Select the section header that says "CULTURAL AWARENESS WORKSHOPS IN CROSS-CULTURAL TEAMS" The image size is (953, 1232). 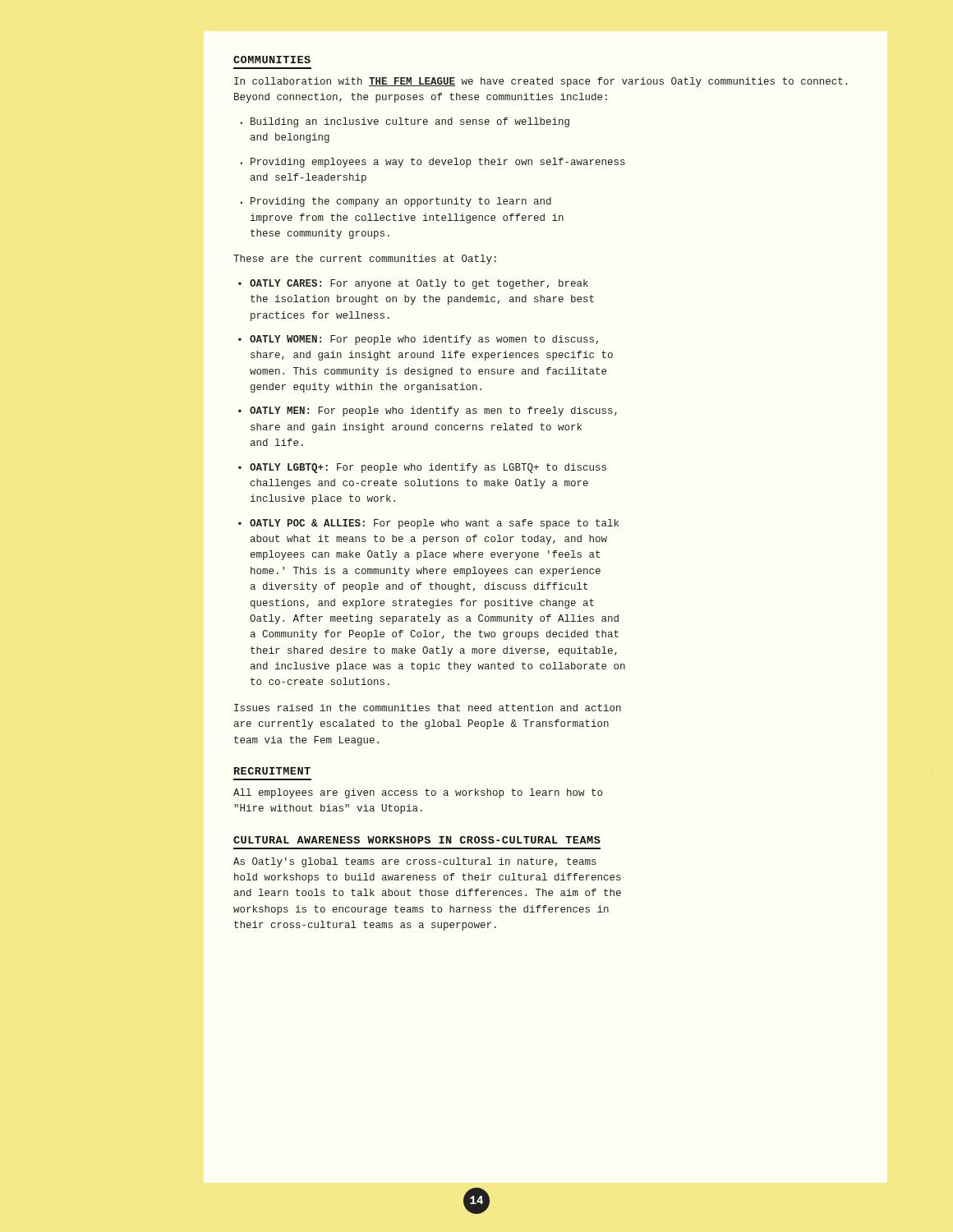(417, 842)
